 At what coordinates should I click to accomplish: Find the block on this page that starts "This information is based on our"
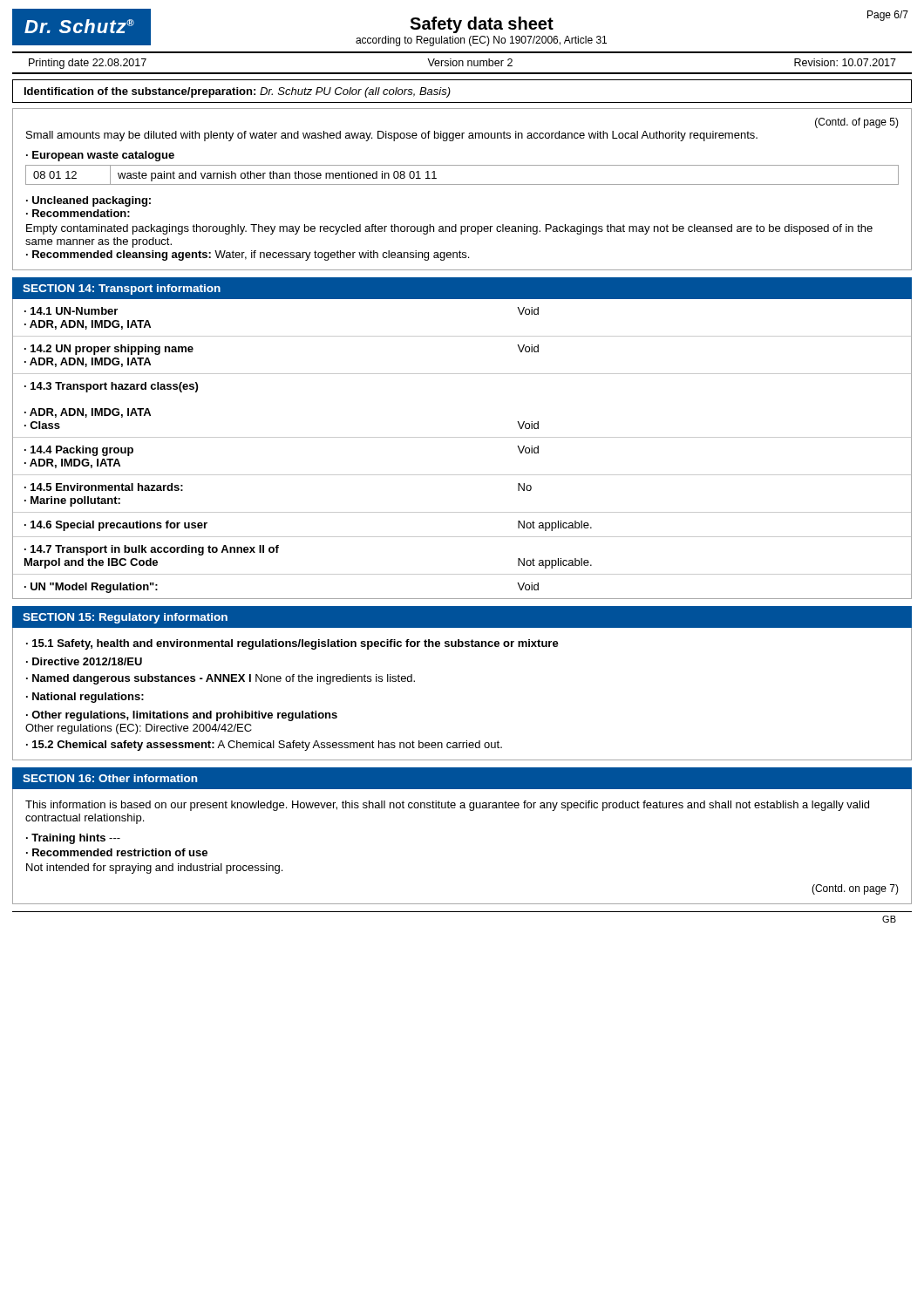(x=447, y=806)
